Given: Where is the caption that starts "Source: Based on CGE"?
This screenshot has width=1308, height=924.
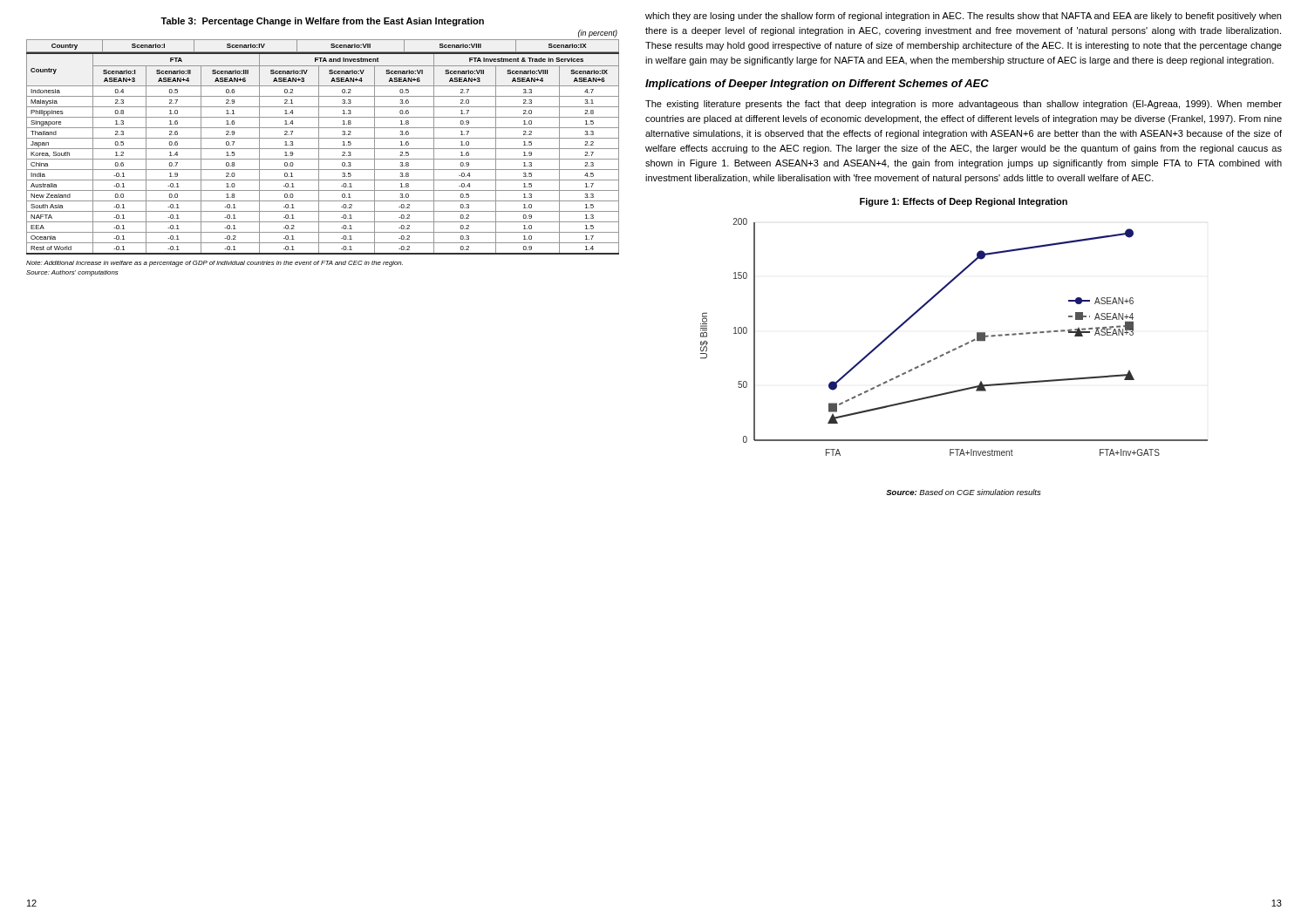Looking at the screenshot, I should tap(964, 492).
